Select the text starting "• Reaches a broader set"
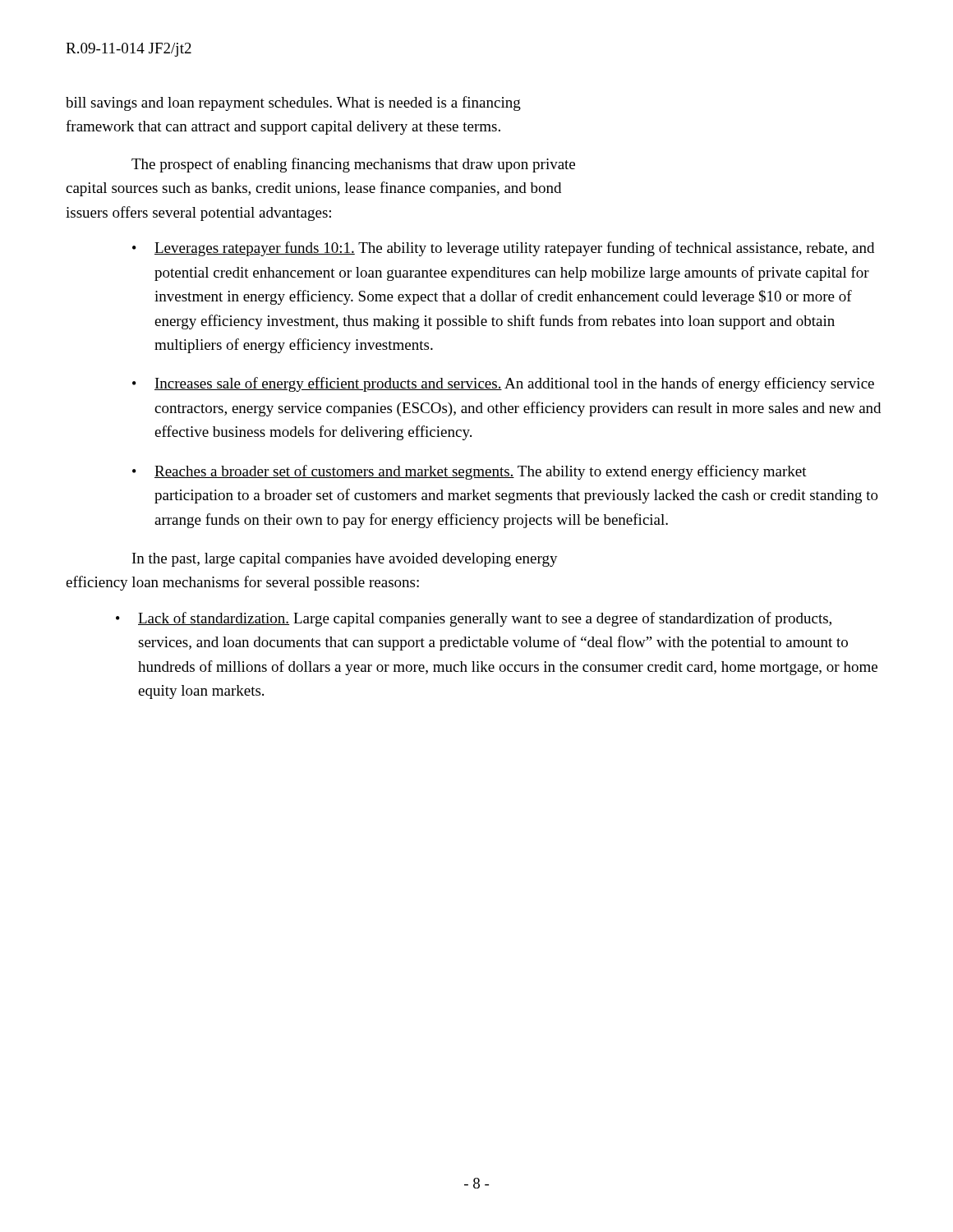The width and height of the screenshot is (953, 1232). click(509, 495)
